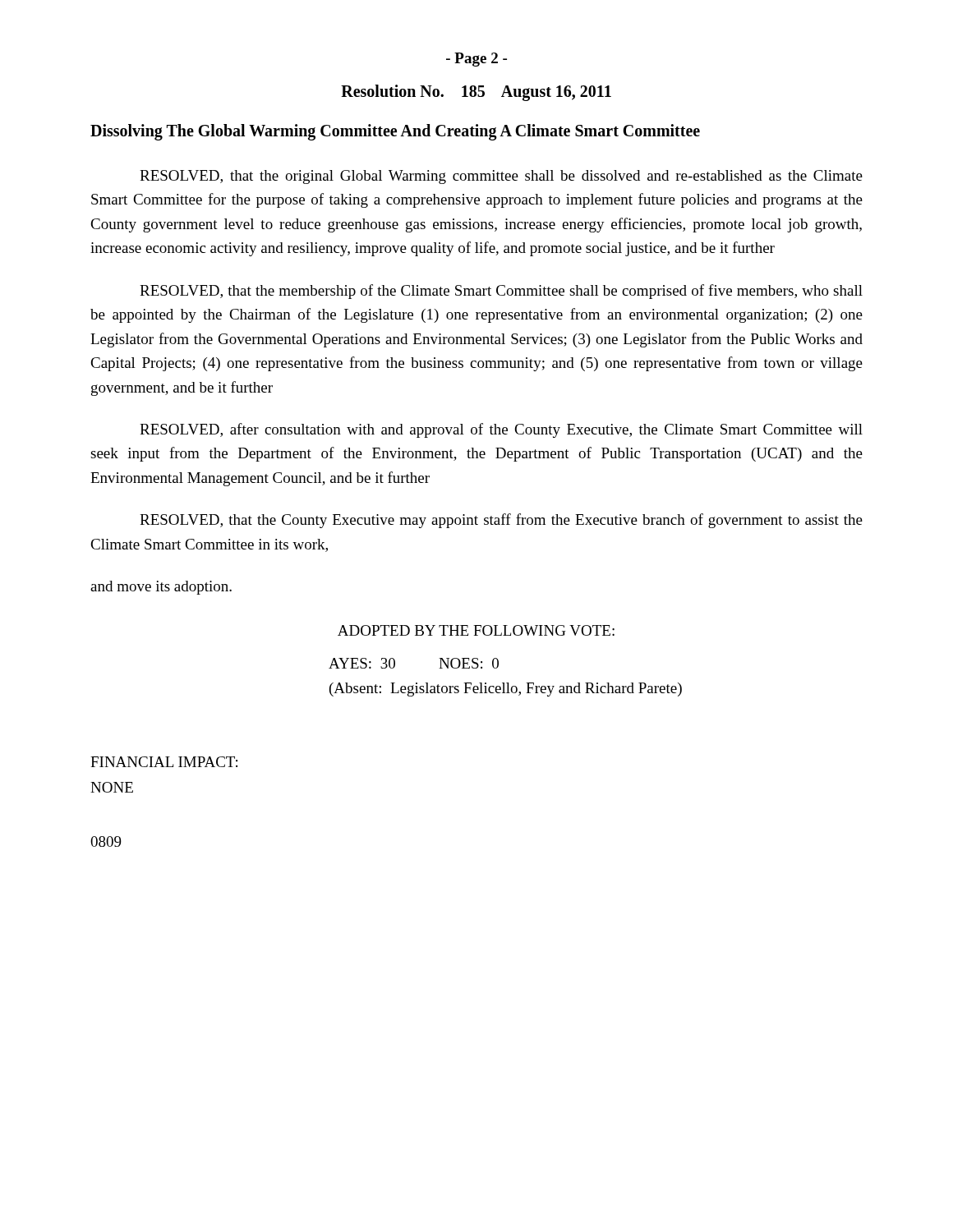
Task: Find "FINANCIAL IMPACT: NONE" on this page
Action: (x=165, y=775)
